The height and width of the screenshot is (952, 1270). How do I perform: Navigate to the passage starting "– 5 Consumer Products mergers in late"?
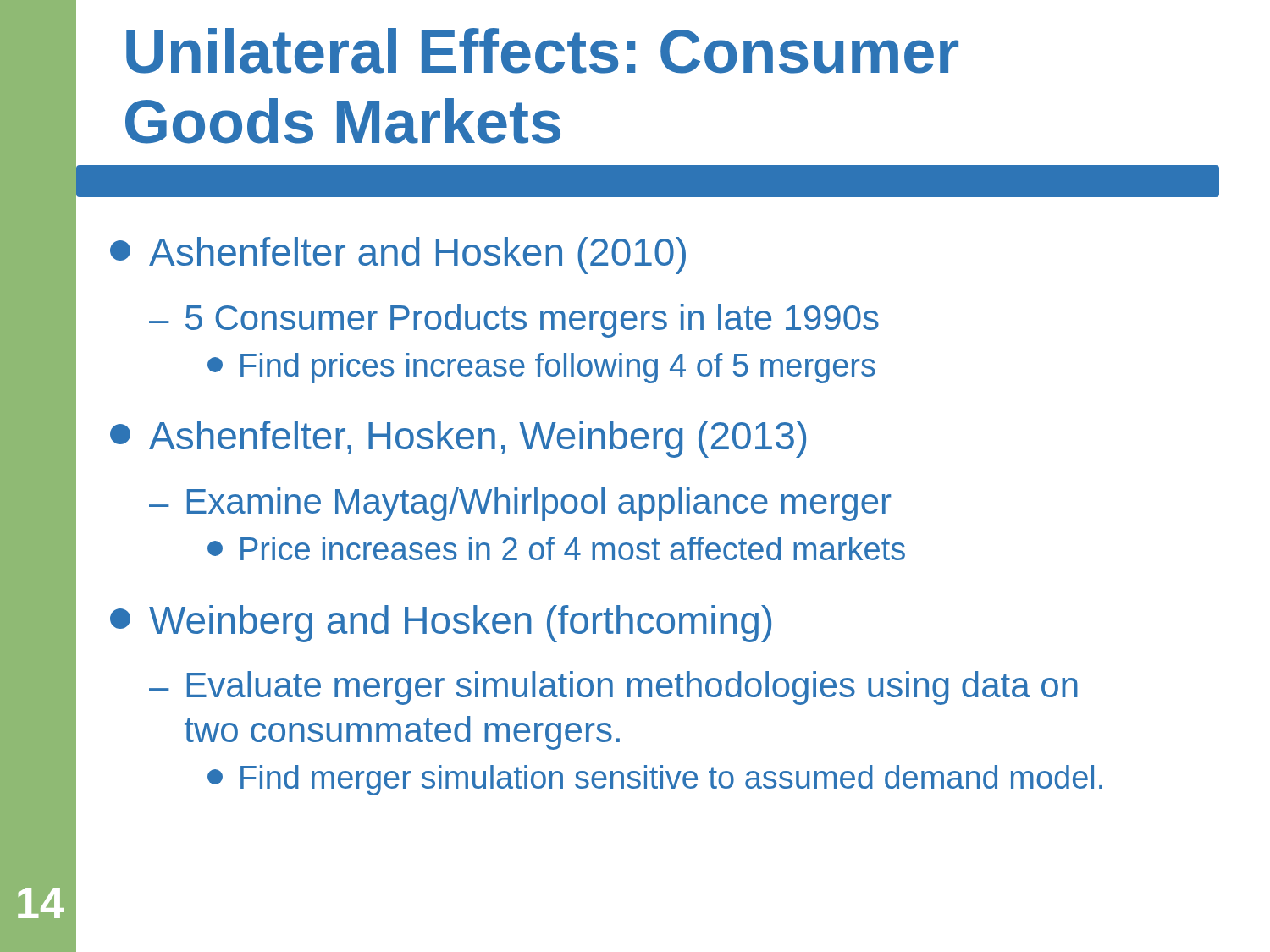click(x=514, y=318)
